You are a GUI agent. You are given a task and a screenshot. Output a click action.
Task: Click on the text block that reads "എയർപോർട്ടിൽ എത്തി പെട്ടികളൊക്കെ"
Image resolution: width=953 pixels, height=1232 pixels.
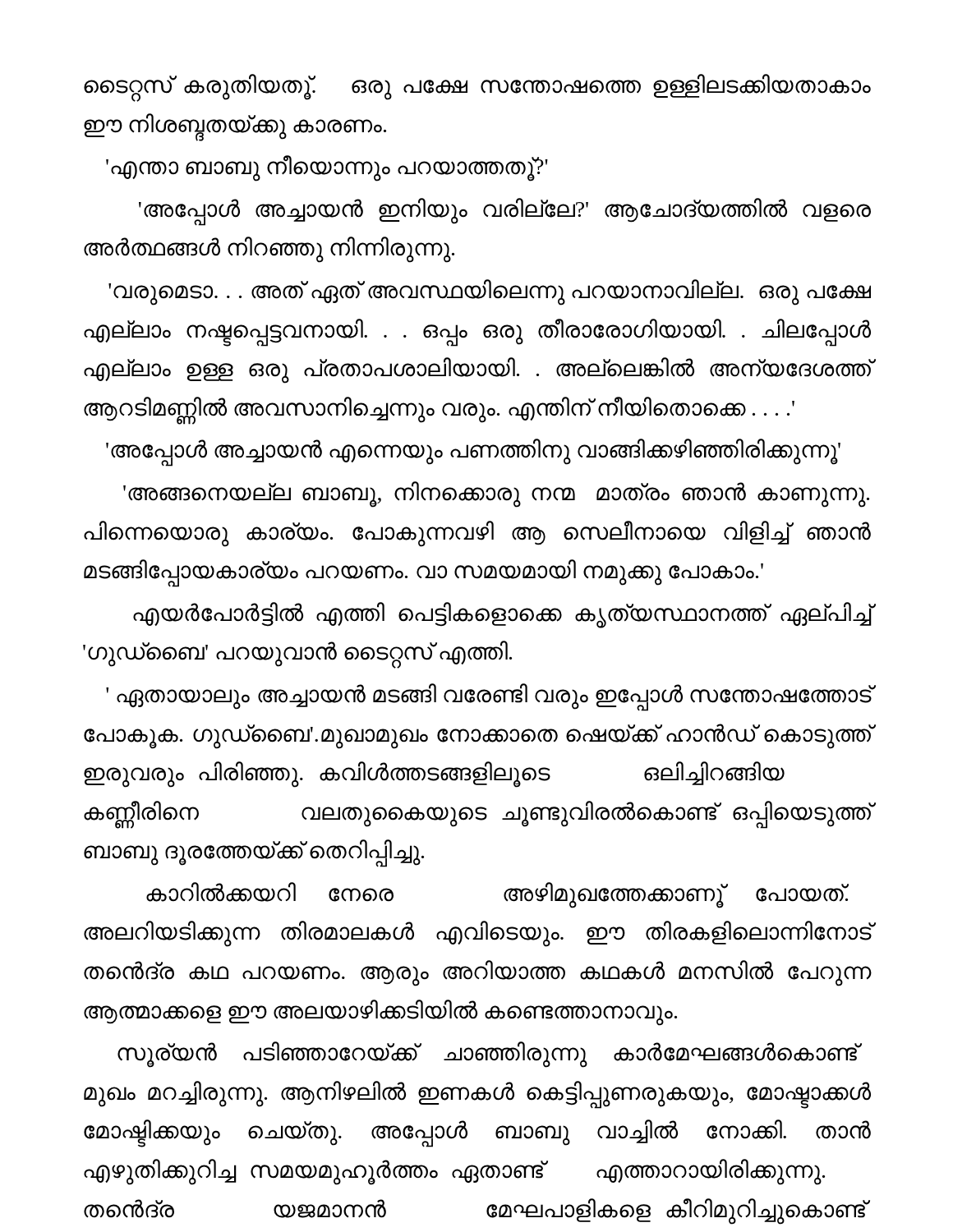point(476,632)
